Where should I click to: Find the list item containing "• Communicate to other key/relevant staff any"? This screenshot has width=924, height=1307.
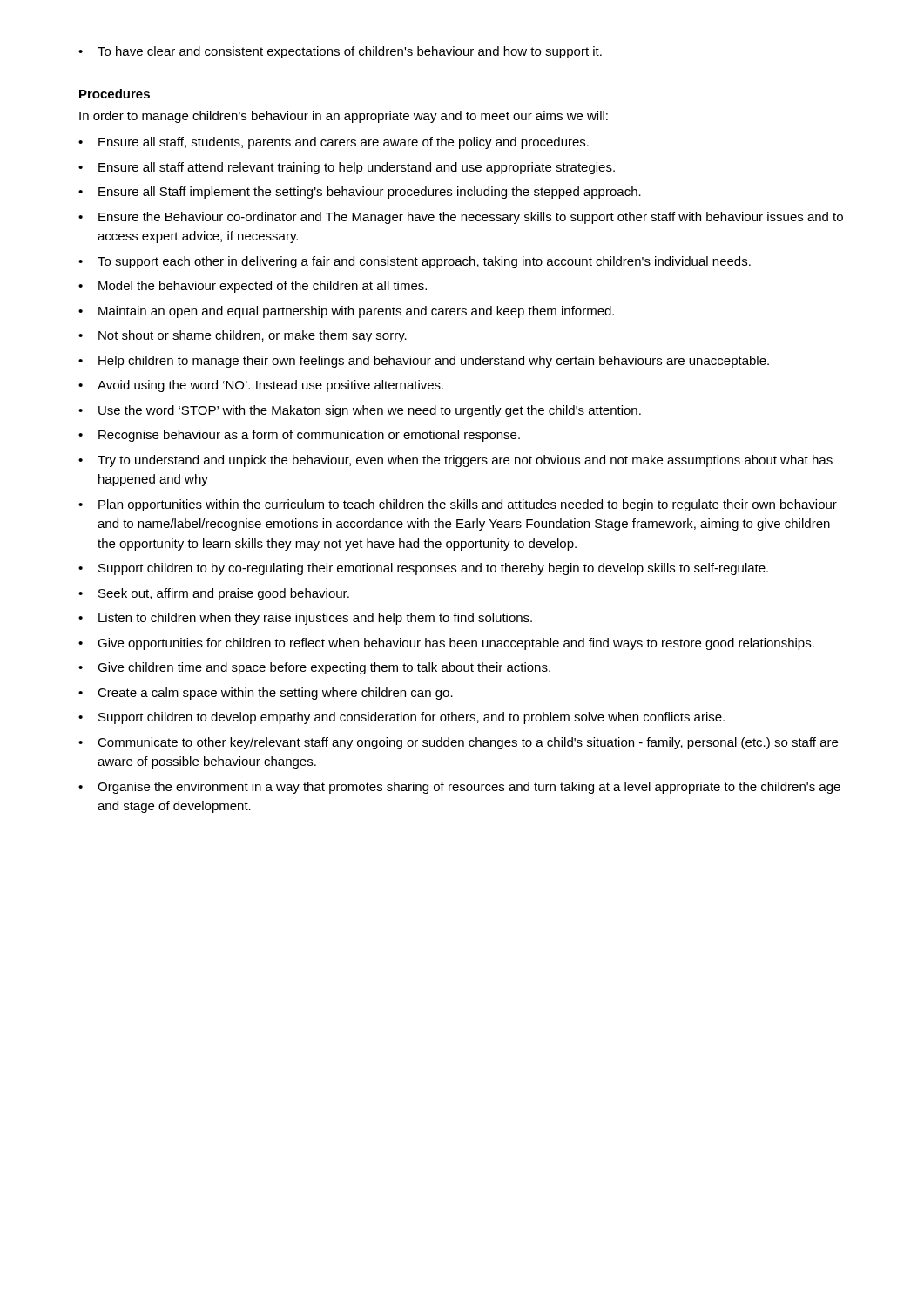coord(462,752)
